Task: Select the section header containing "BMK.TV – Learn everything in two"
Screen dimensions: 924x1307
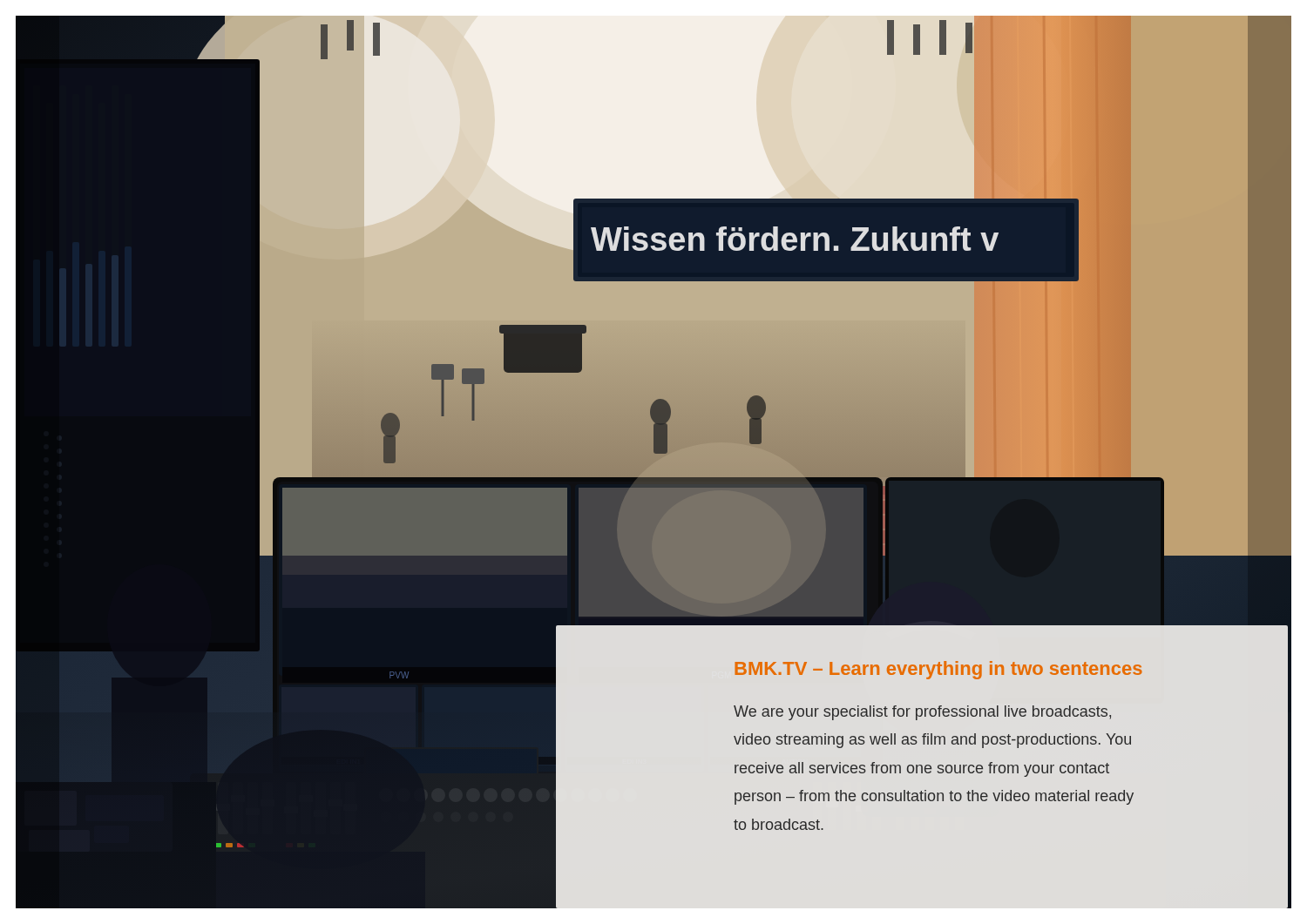Action: [938, 669]
